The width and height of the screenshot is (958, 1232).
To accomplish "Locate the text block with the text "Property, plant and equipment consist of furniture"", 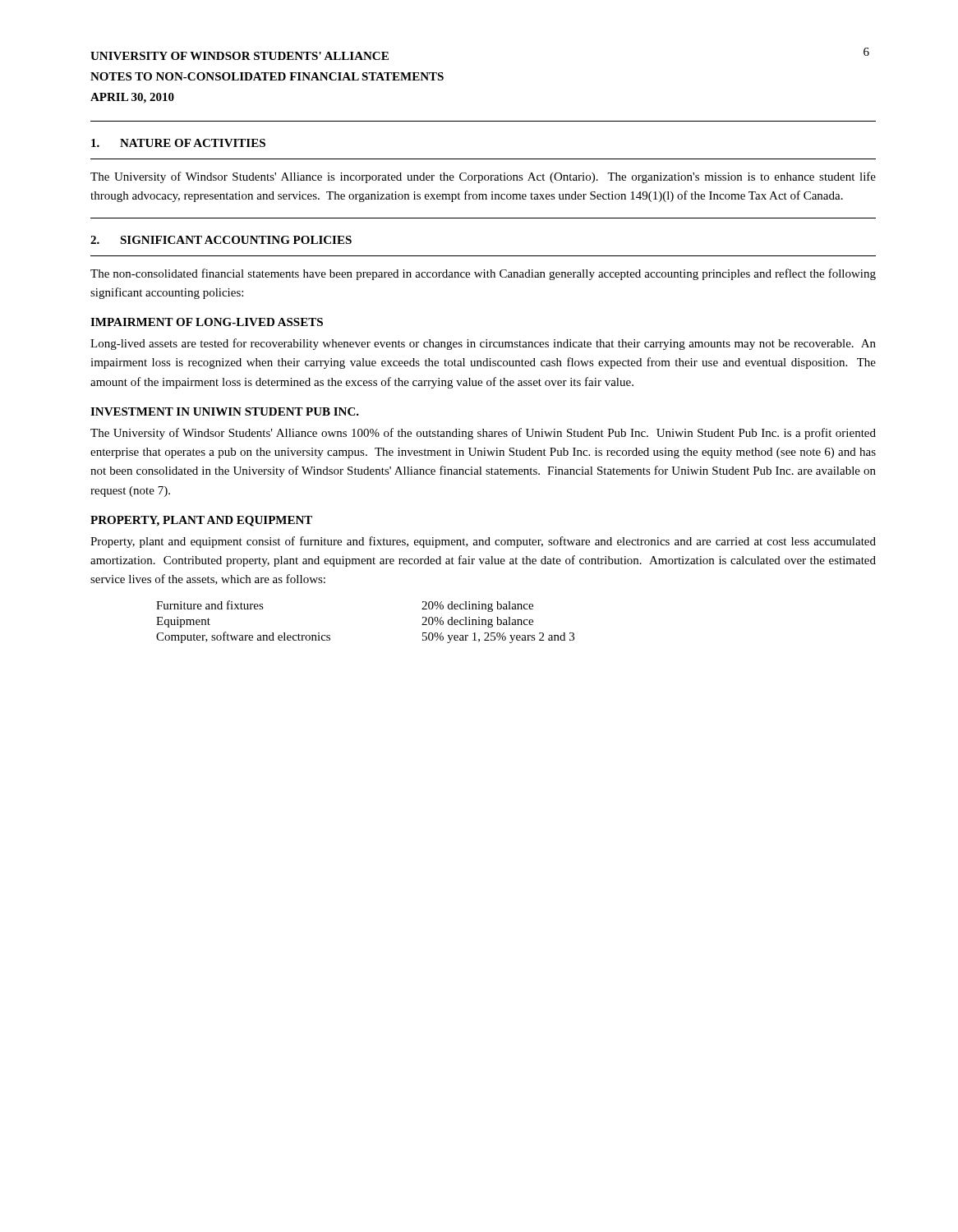I will click(483, 560).
